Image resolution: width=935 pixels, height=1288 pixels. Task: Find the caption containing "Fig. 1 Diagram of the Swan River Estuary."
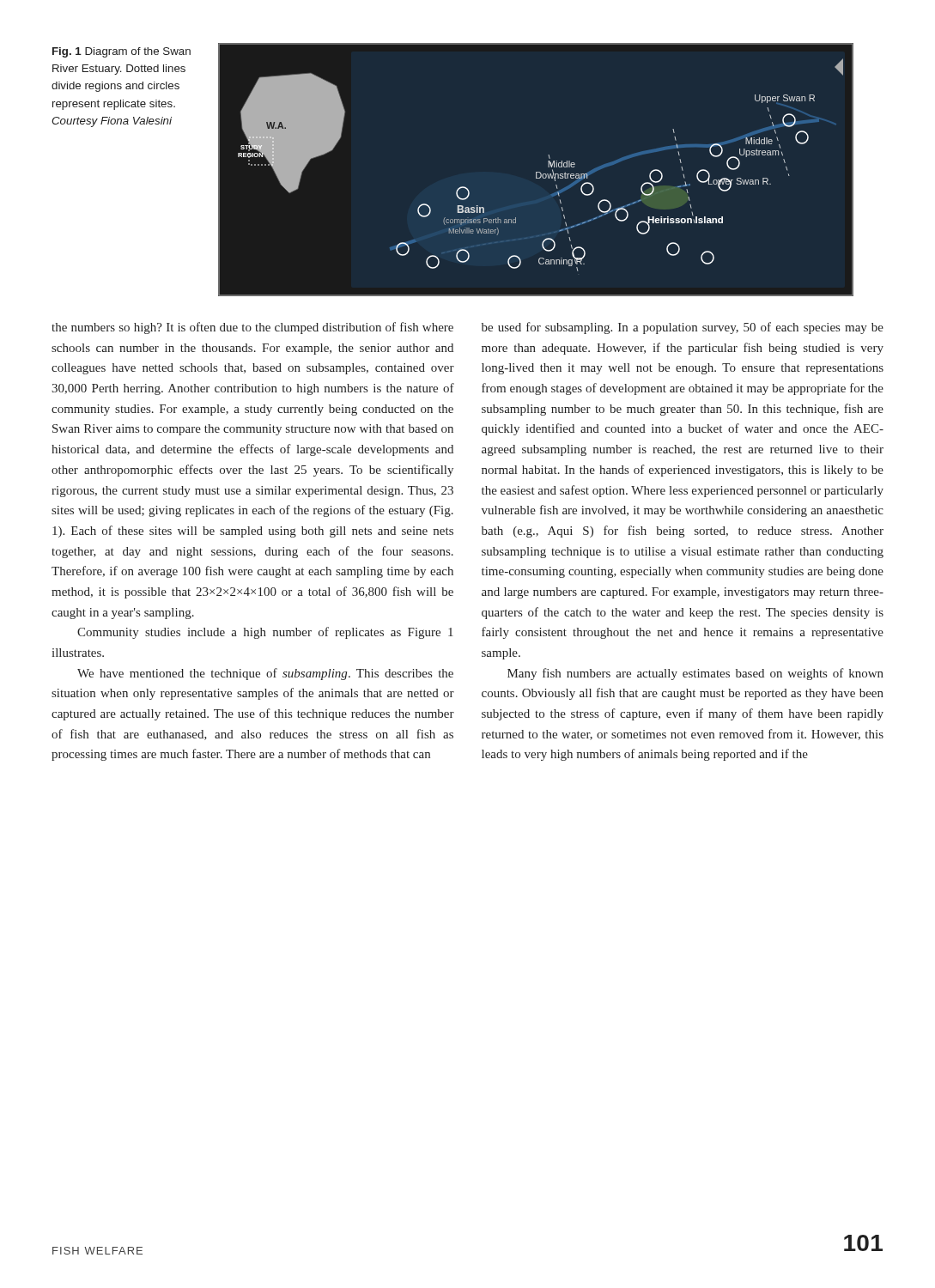tap(124, 86)
